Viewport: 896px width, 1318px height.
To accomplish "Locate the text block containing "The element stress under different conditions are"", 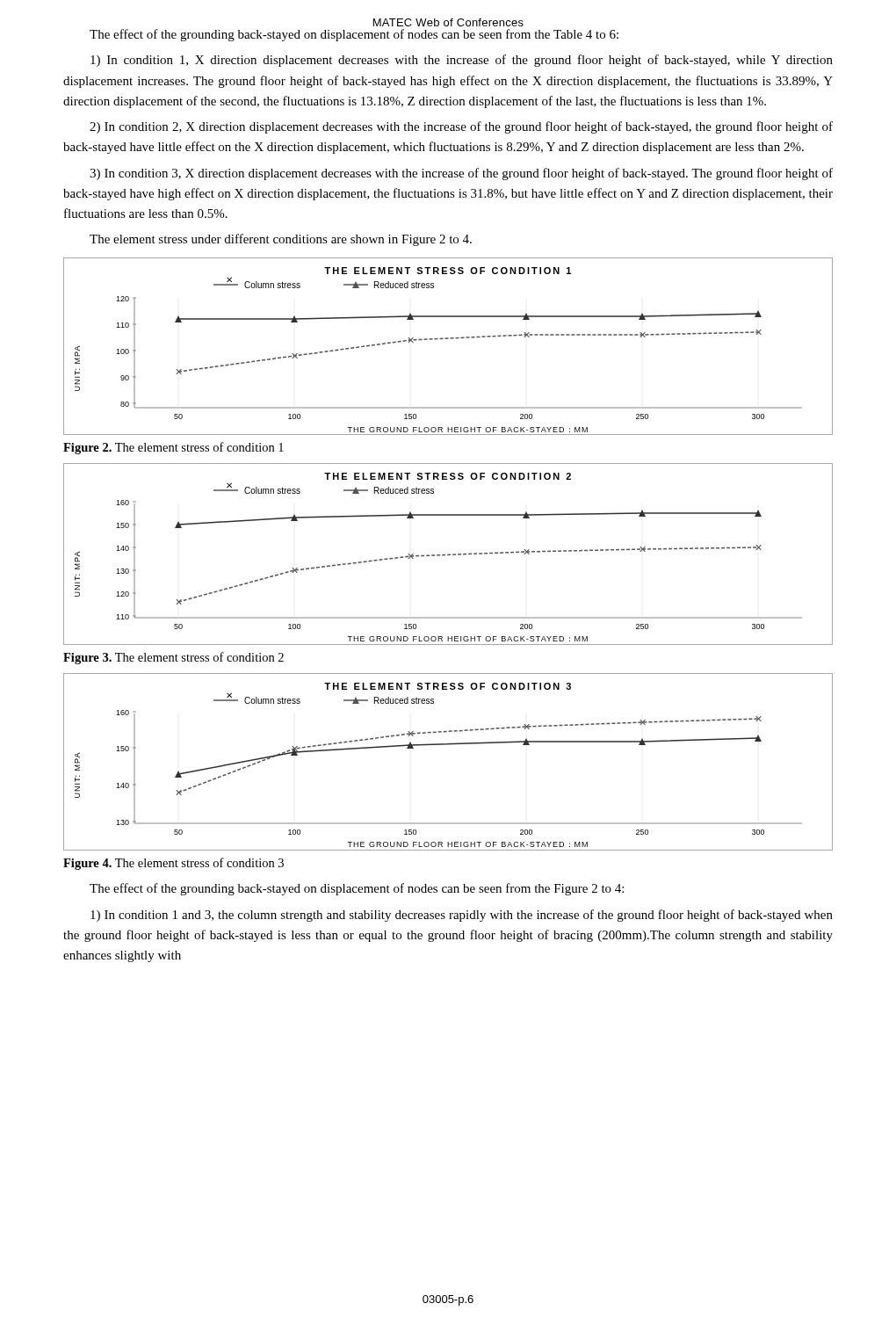I will [448, 240].
